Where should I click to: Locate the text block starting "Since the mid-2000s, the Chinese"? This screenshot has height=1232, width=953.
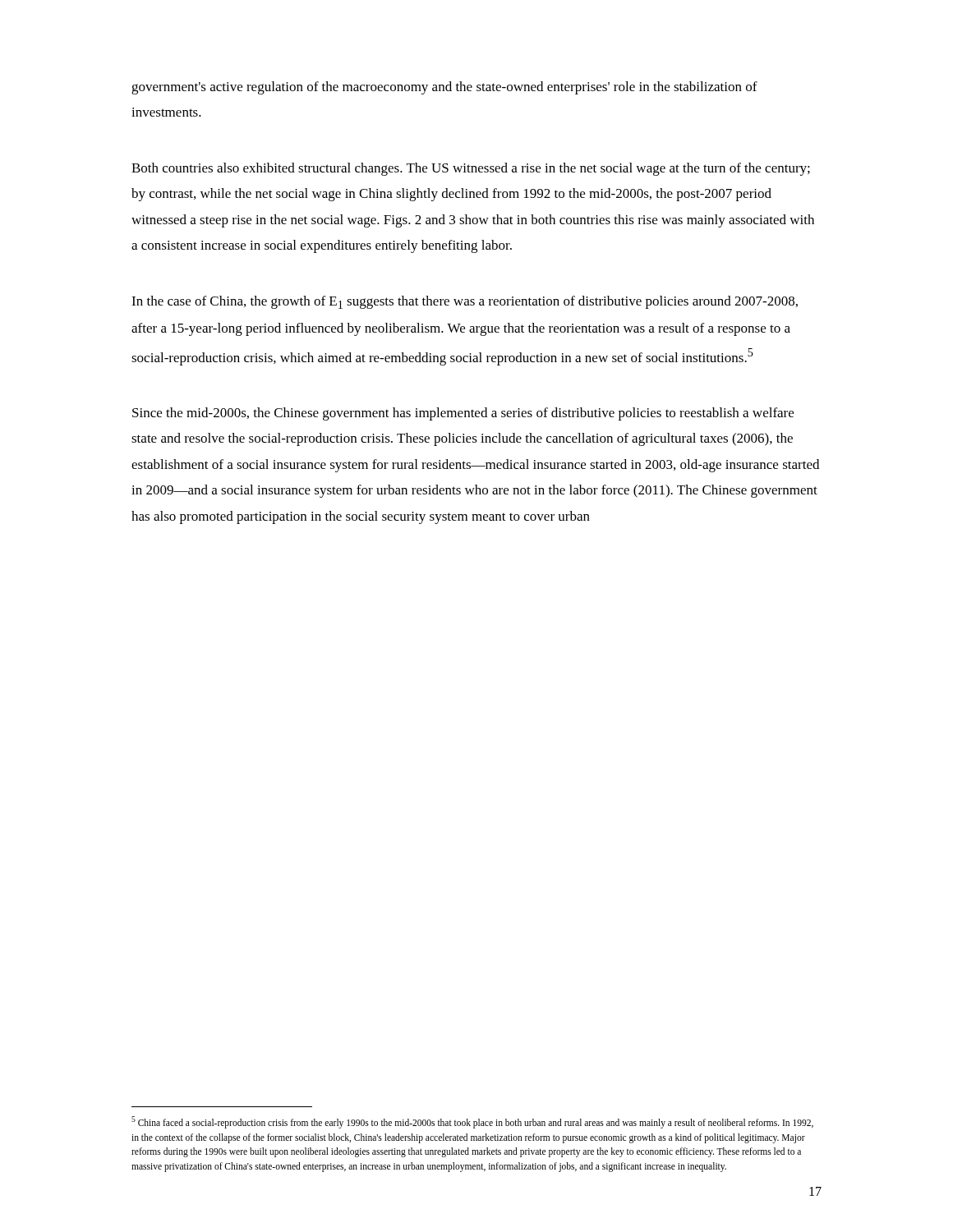coord(475,464)
